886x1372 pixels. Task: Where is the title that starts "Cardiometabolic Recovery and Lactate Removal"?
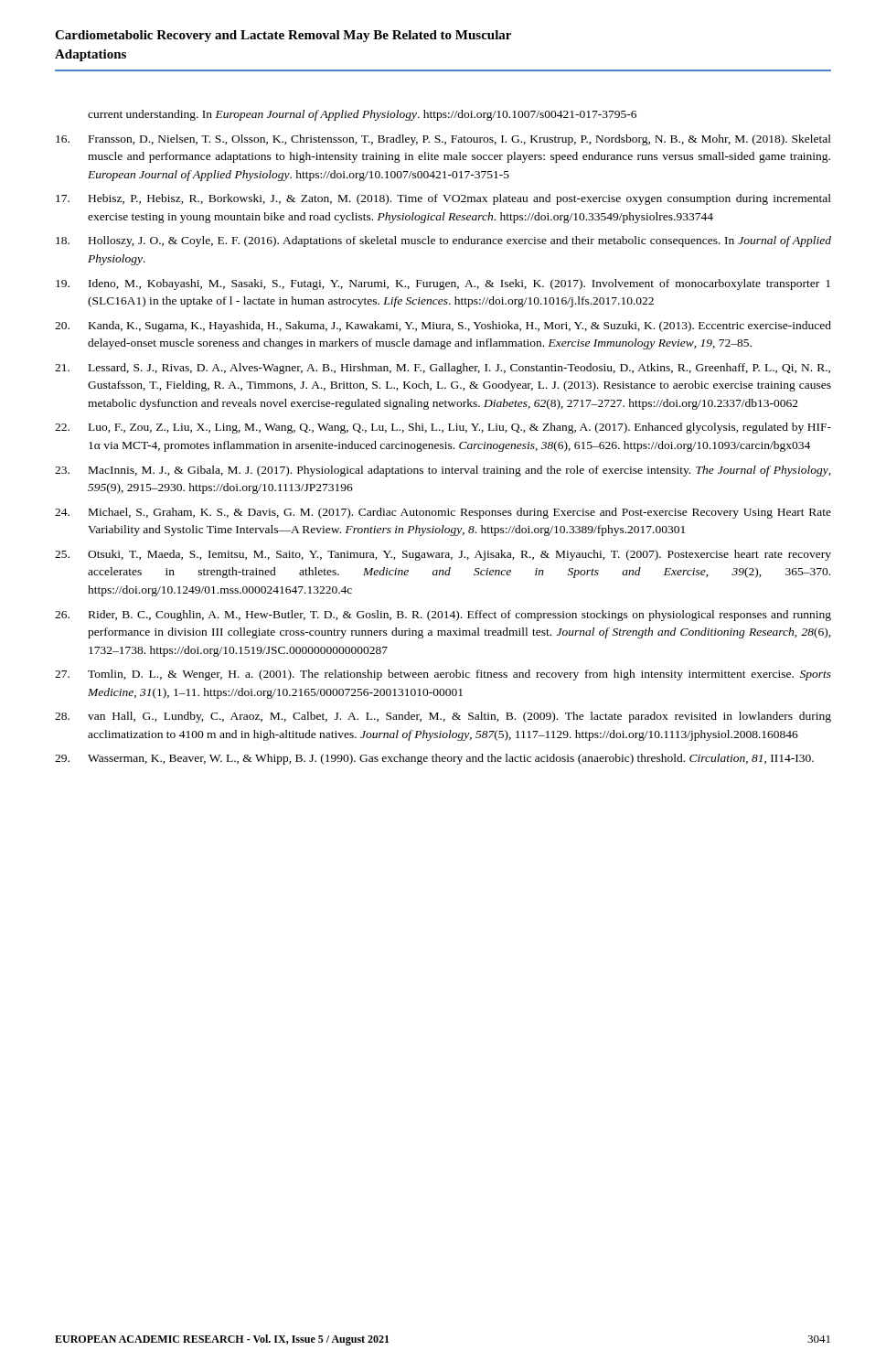pos(283,44)
